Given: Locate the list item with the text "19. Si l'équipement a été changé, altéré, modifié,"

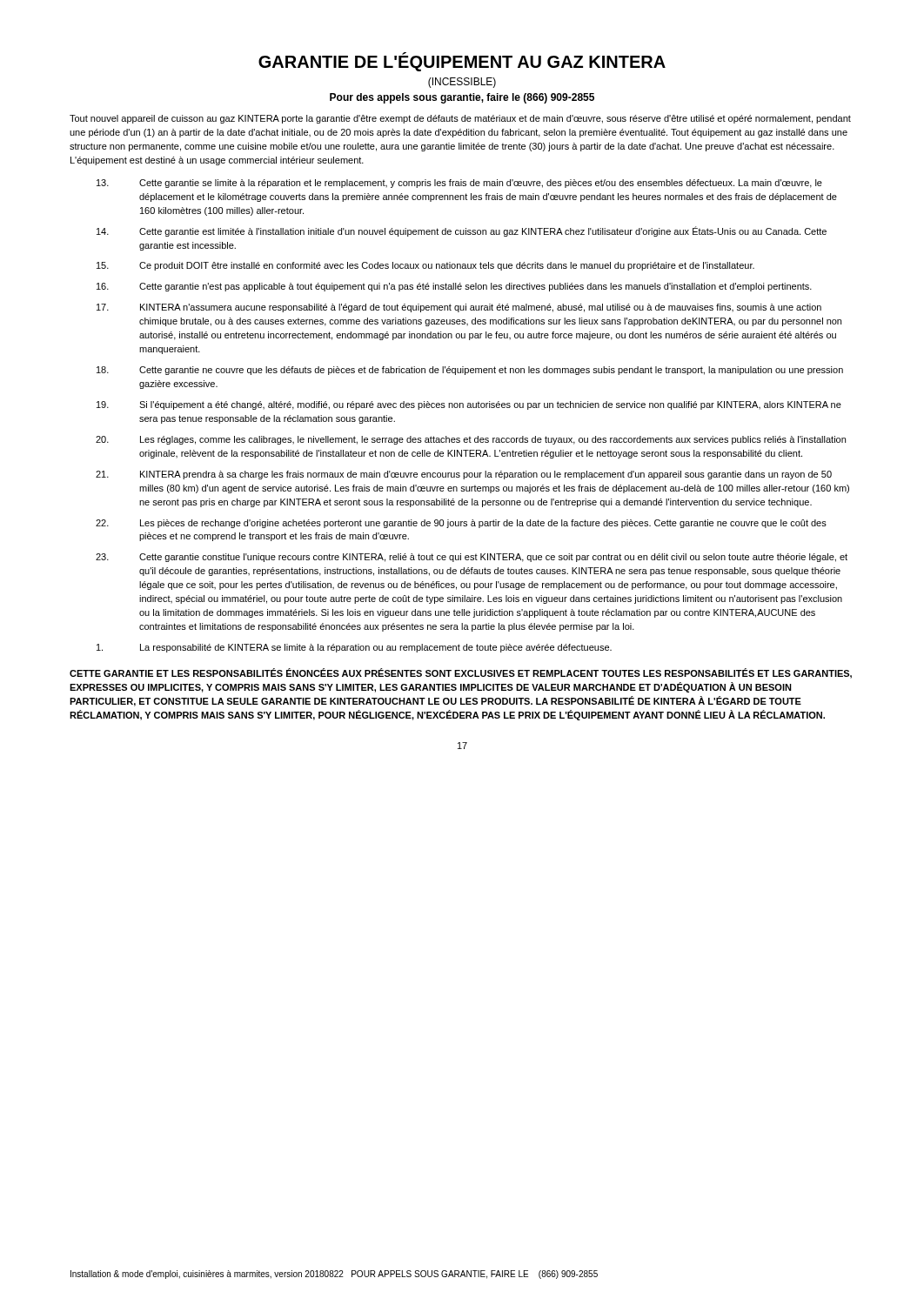Looking at the screenshot, I should [x=462, y=412].
